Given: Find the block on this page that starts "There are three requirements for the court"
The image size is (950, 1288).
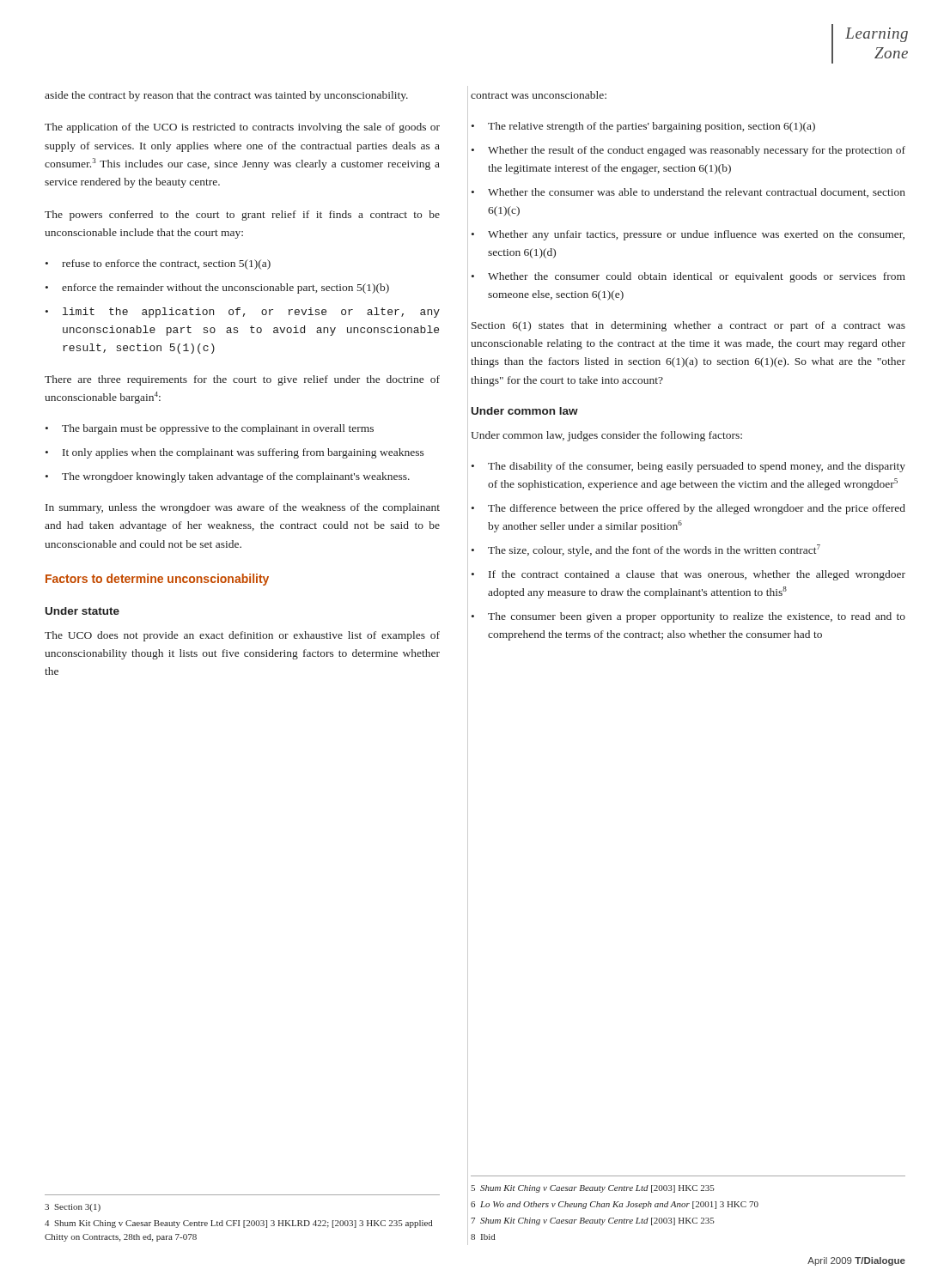Looking at the screenshot, I should [x=242, y=388].
